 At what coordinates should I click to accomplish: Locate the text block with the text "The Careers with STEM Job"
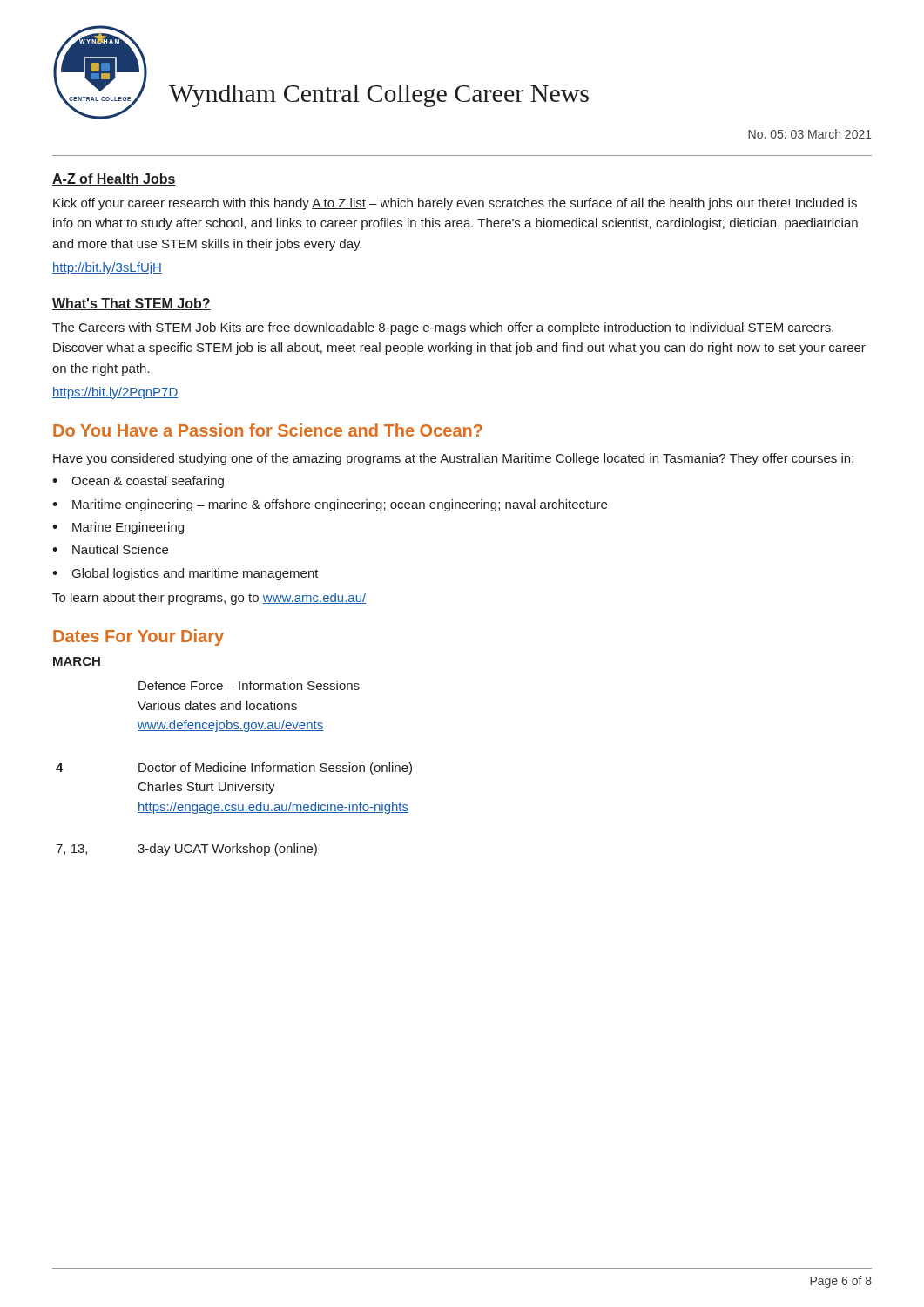[459, 347]
